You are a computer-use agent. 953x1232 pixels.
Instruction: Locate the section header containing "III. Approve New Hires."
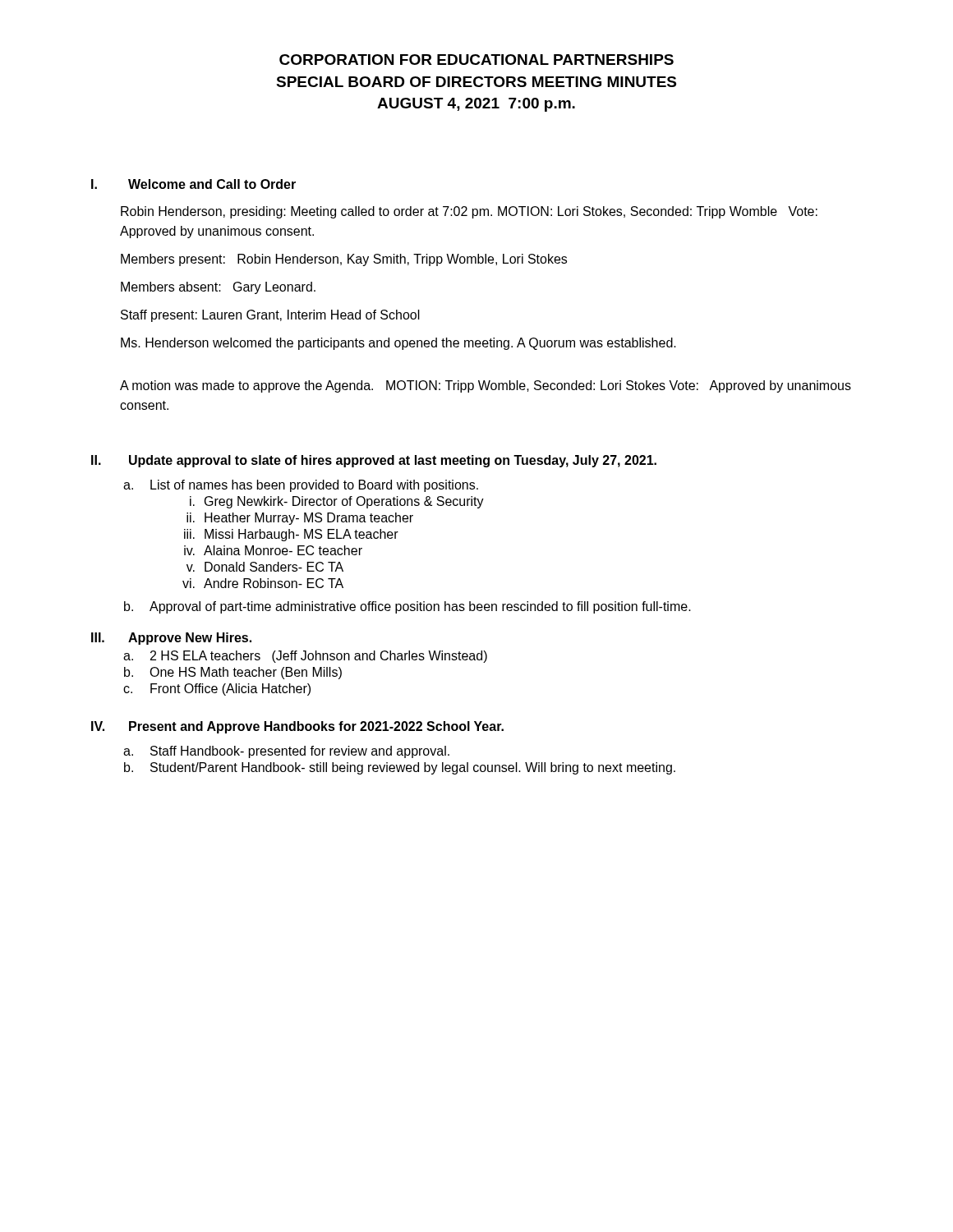[171, 639]
